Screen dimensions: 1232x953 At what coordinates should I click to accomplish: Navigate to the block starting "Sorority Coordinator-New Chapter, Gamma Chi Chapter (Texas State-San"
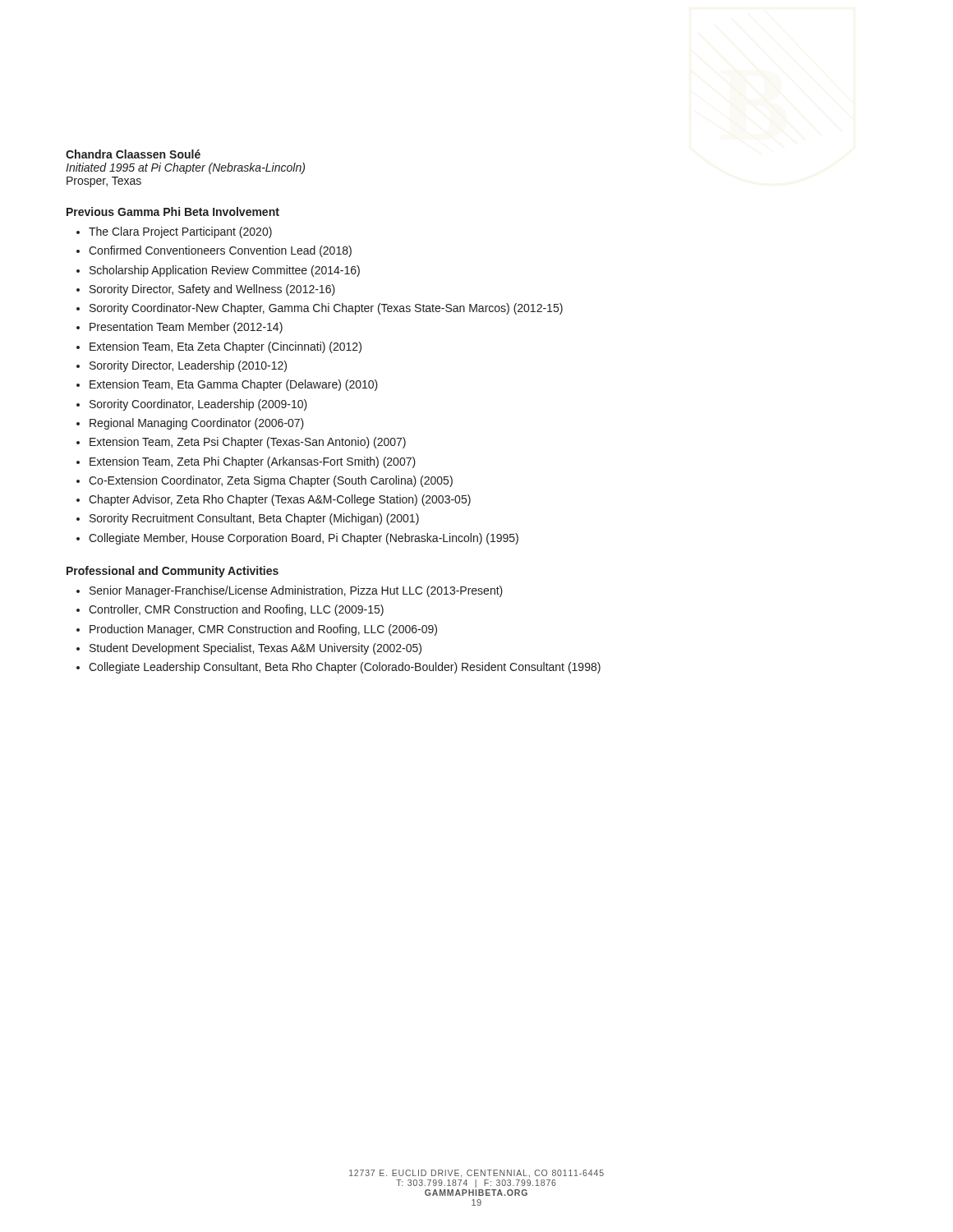[476, 308]
